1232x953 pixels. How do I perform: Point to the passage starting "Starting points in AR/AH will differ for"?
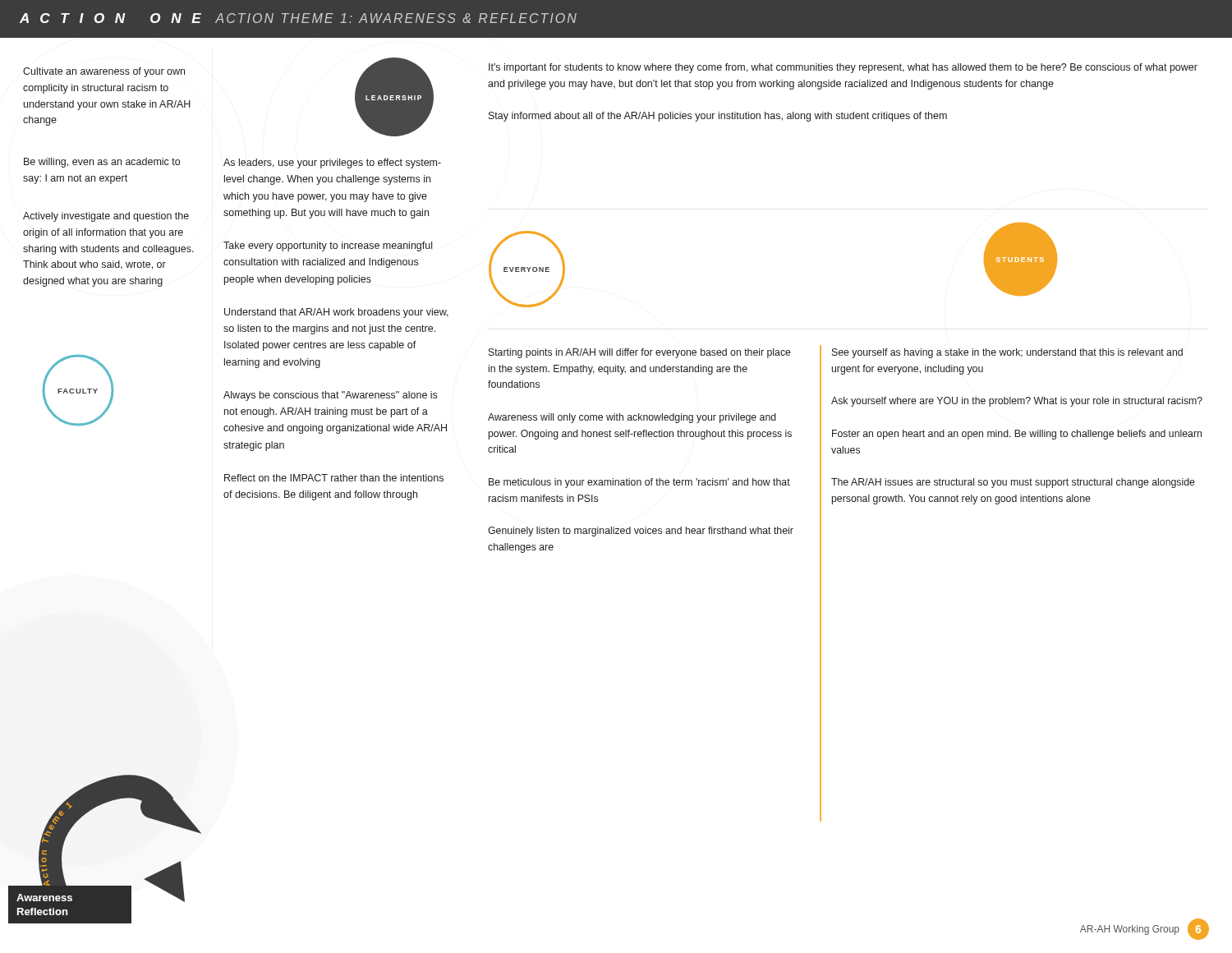[640, 353]
